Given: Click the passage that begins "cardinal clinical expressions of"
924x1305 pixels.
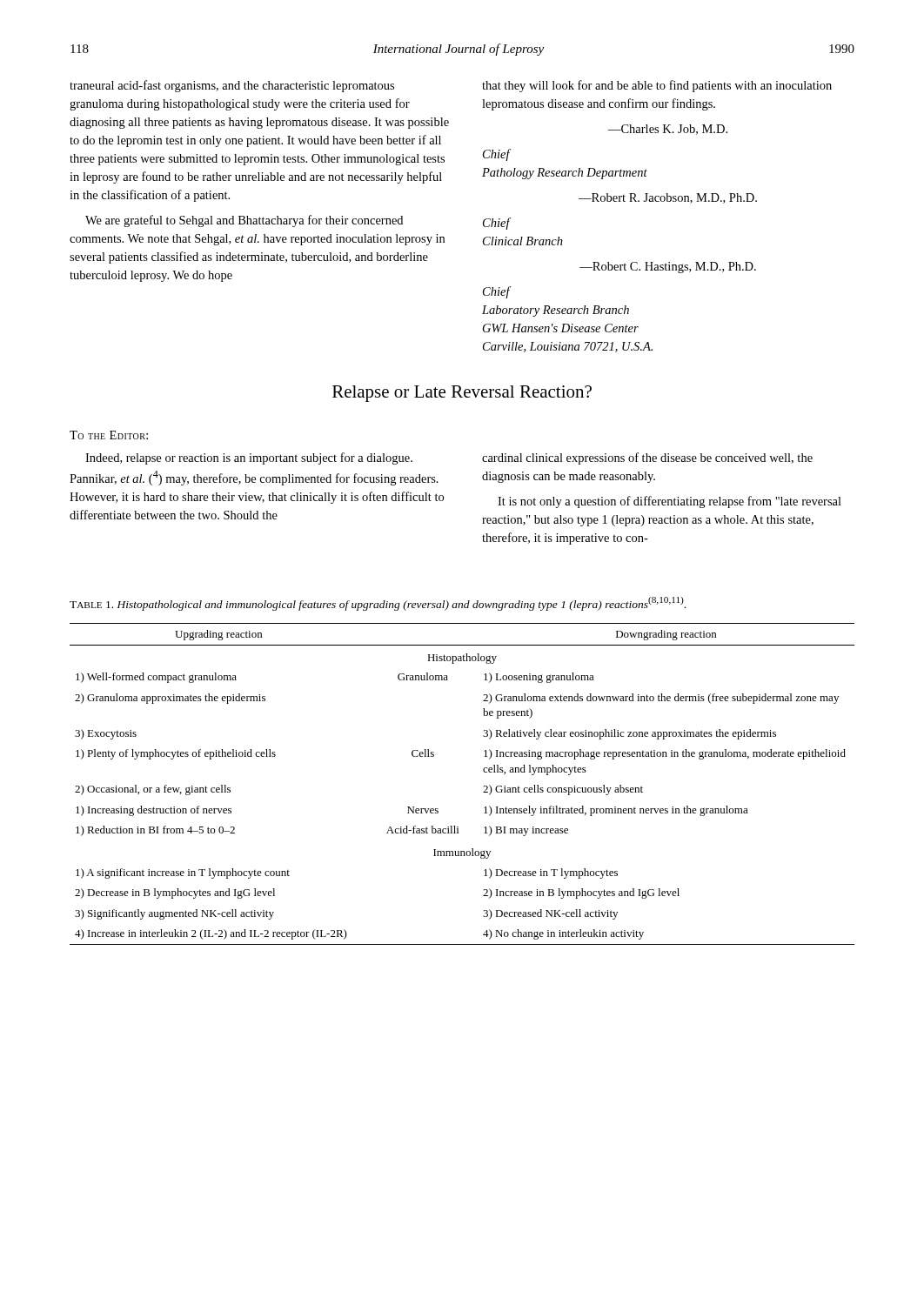Looking at the screenshot, I should [x=668, y=498].
